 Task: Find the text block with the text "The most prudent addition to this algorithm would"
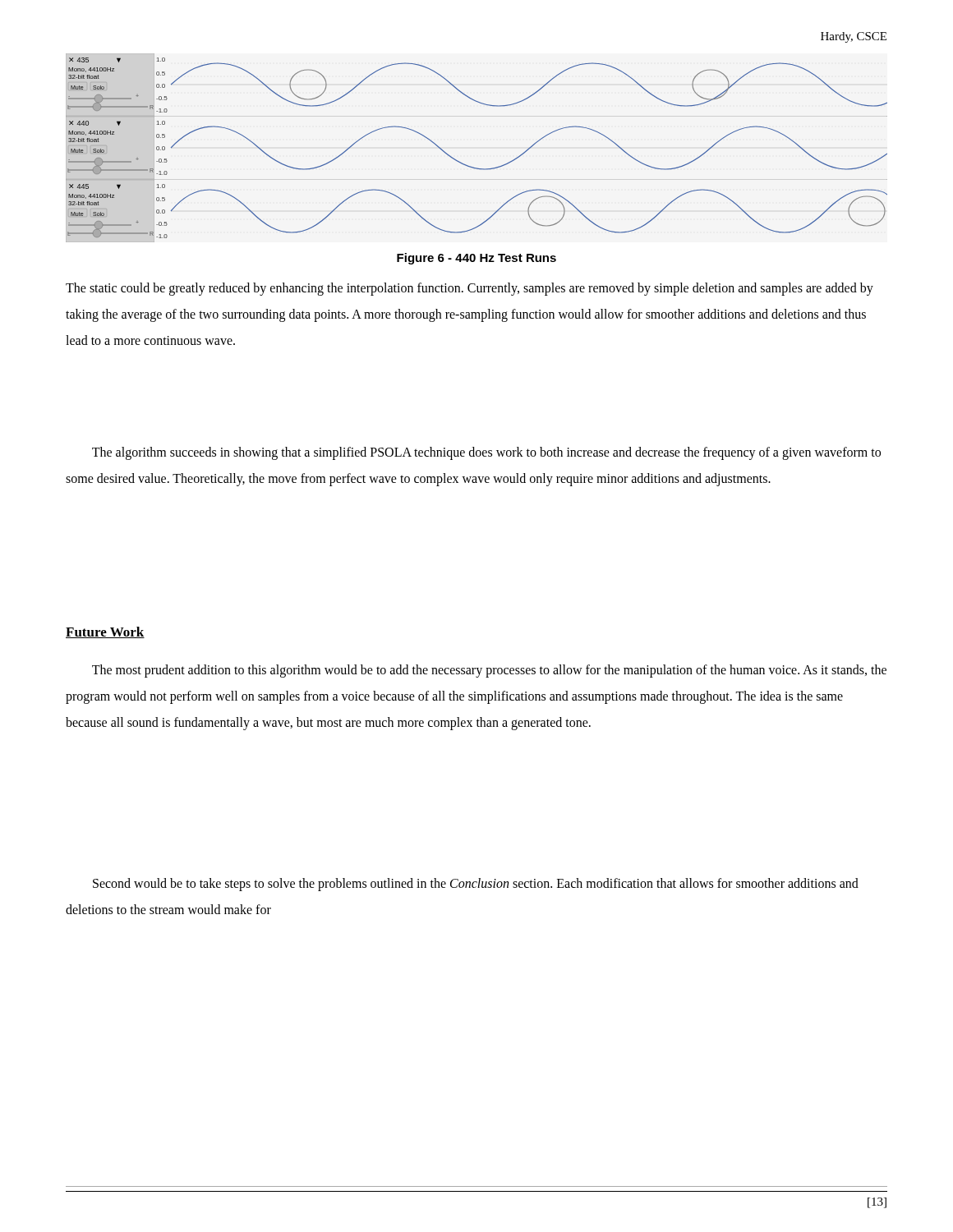[x=476, y=696]
